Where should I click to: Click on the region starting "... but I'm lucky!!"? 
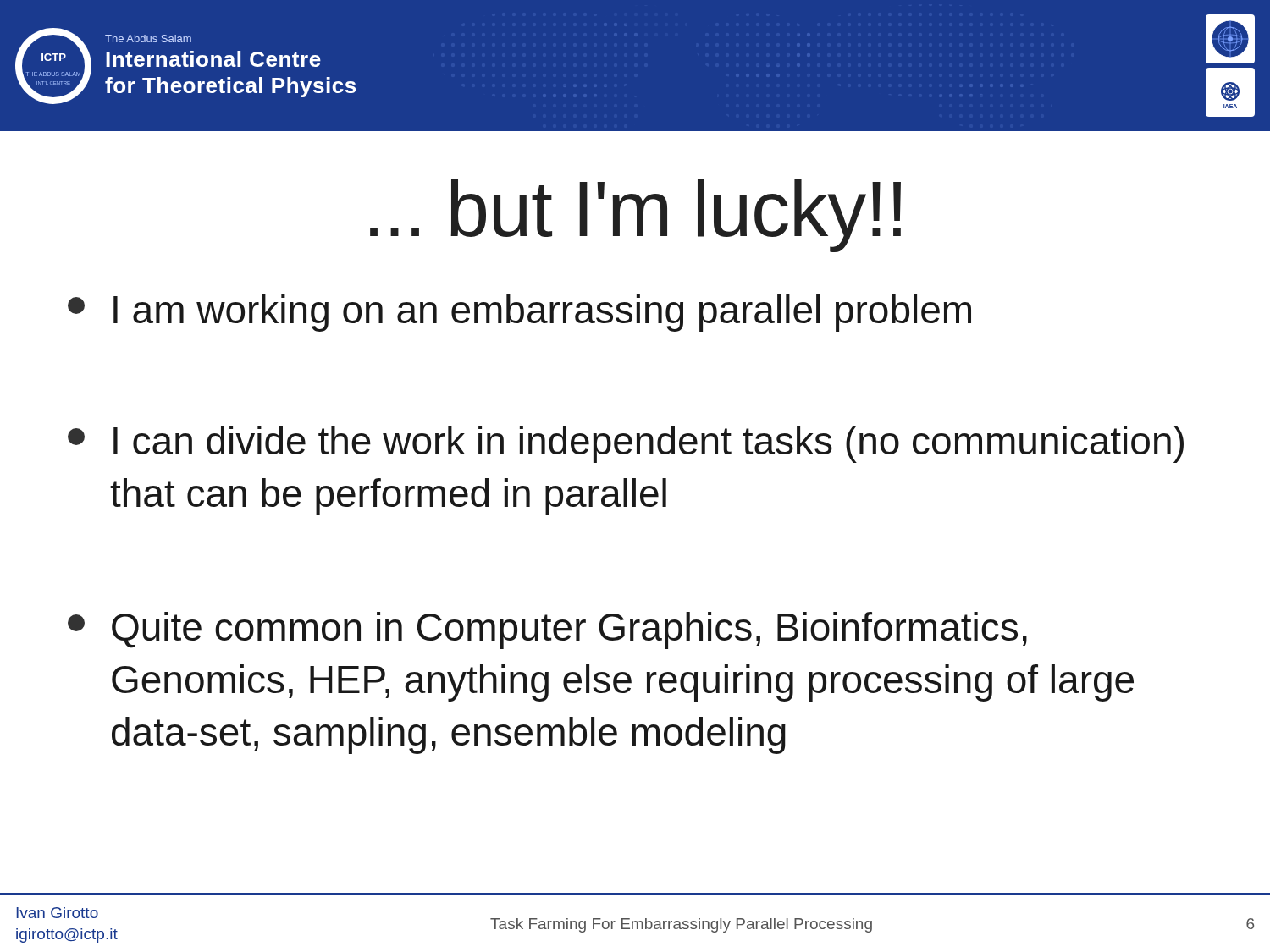coord(635,209)
